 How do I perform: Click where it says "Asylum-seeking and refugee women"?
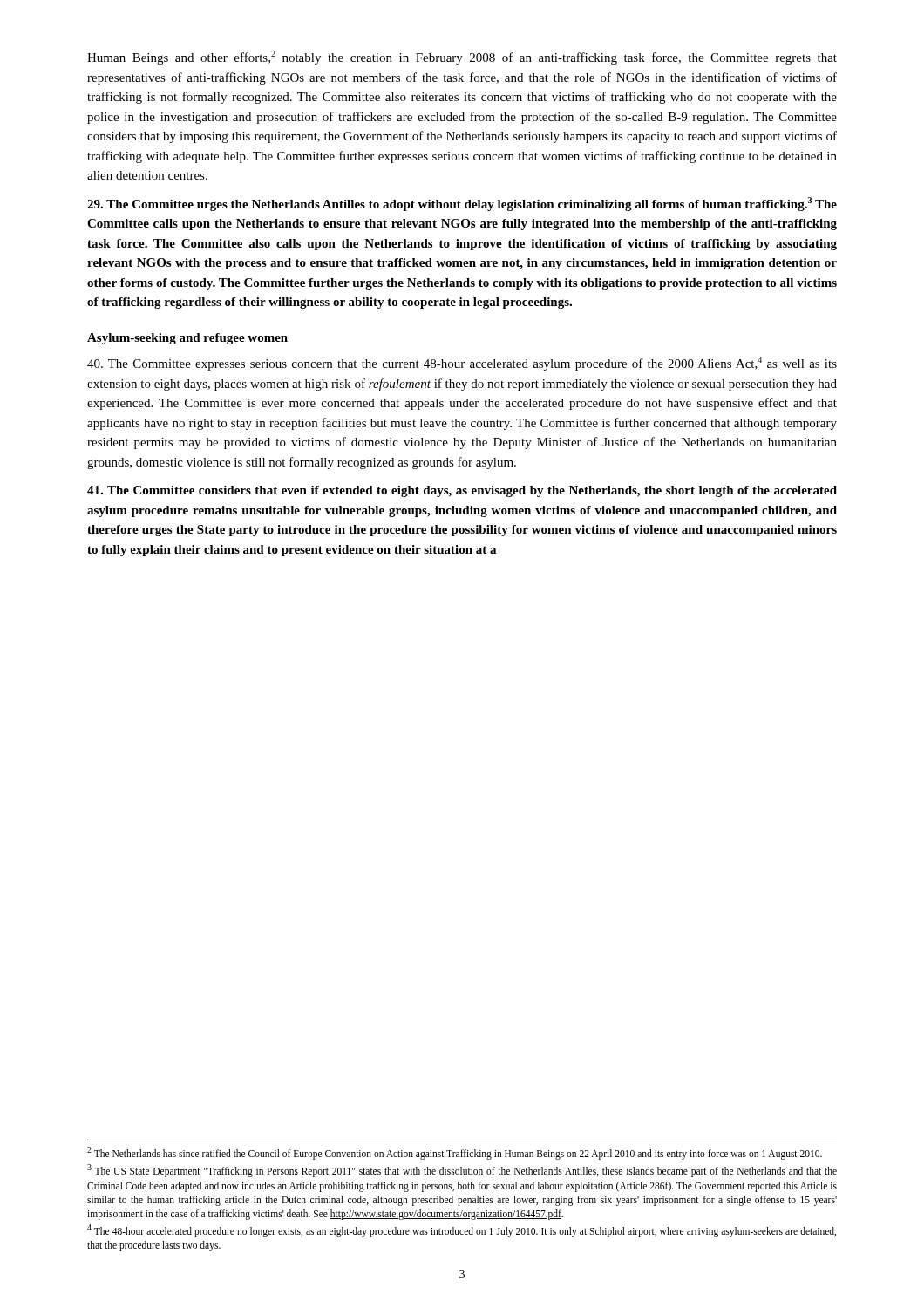pyautogui.click(x=187, y=339)
